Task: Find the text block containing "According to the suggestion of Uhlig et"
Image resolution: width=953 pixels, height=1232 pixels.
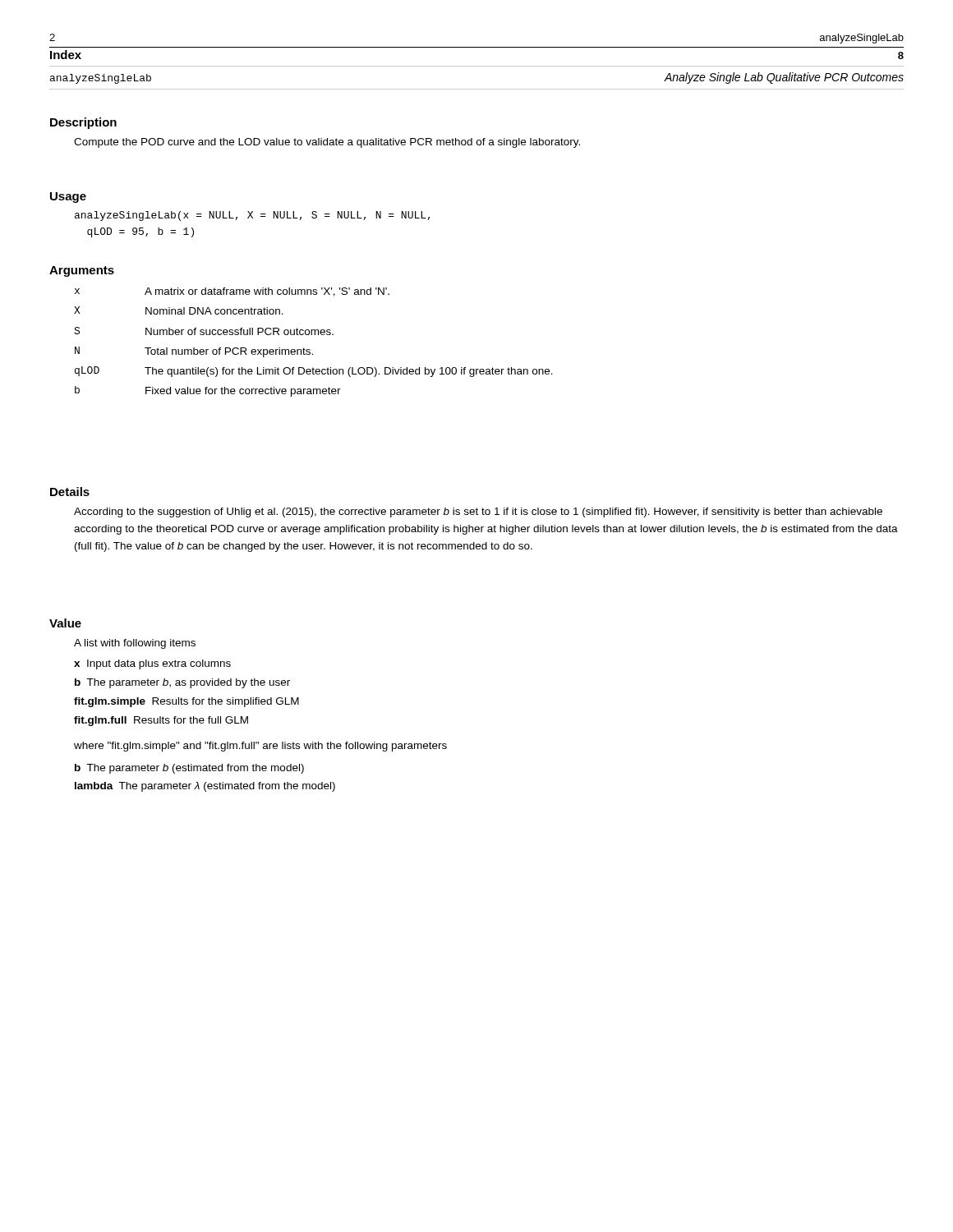Action: coord(486,528)
